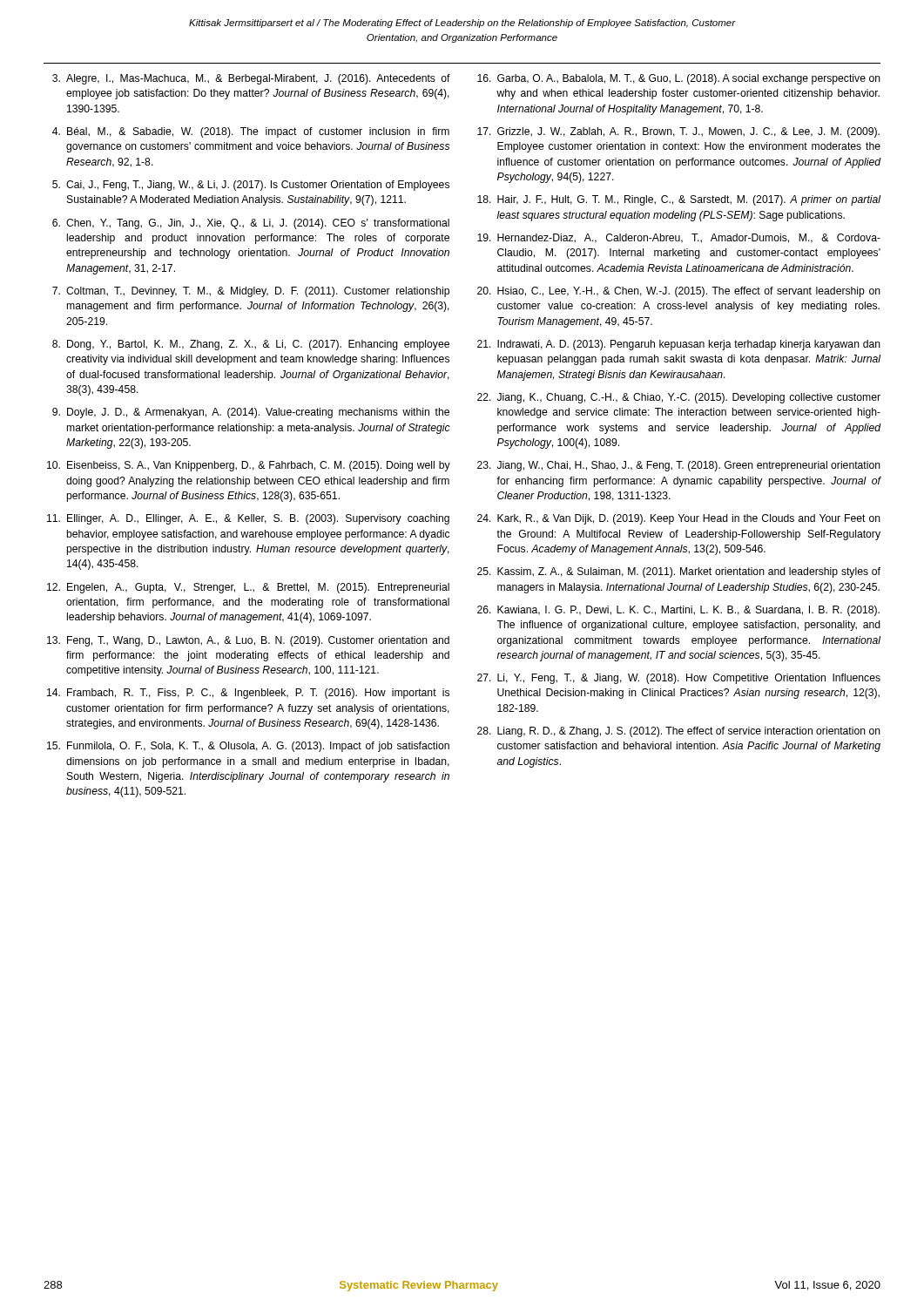Image resolution: width=924 pixels, height=1307 pixels.
Task: Click the passage that begins "18. Hair, J. F., Hult, G."
Action: click(677, 208)
